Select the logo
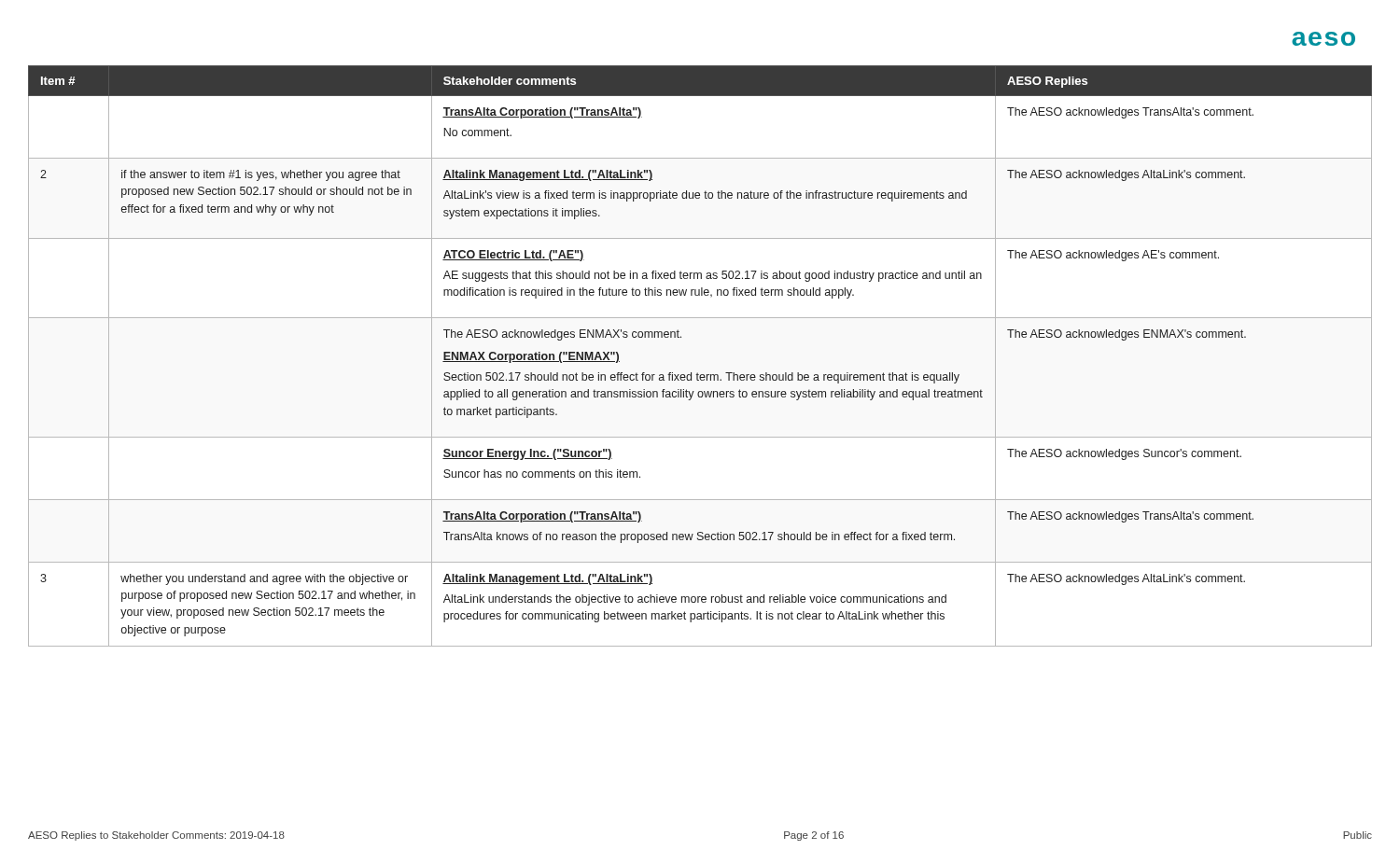Image resolution: width=1400 pixels, height=850 pixels. coord(1330,37)
